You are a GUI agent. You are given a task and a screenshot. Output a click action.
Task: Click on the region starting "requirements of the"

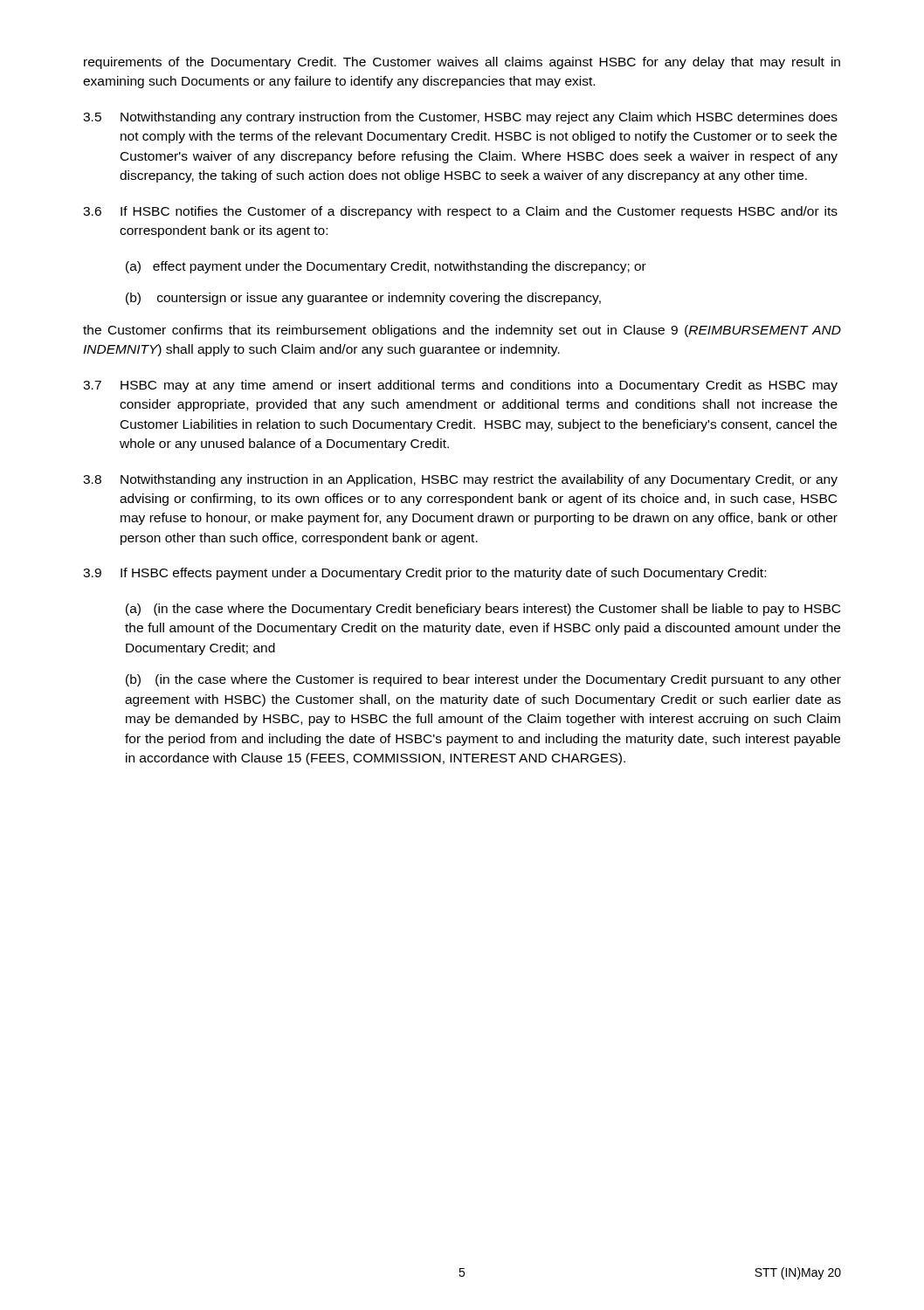[462, 71]
